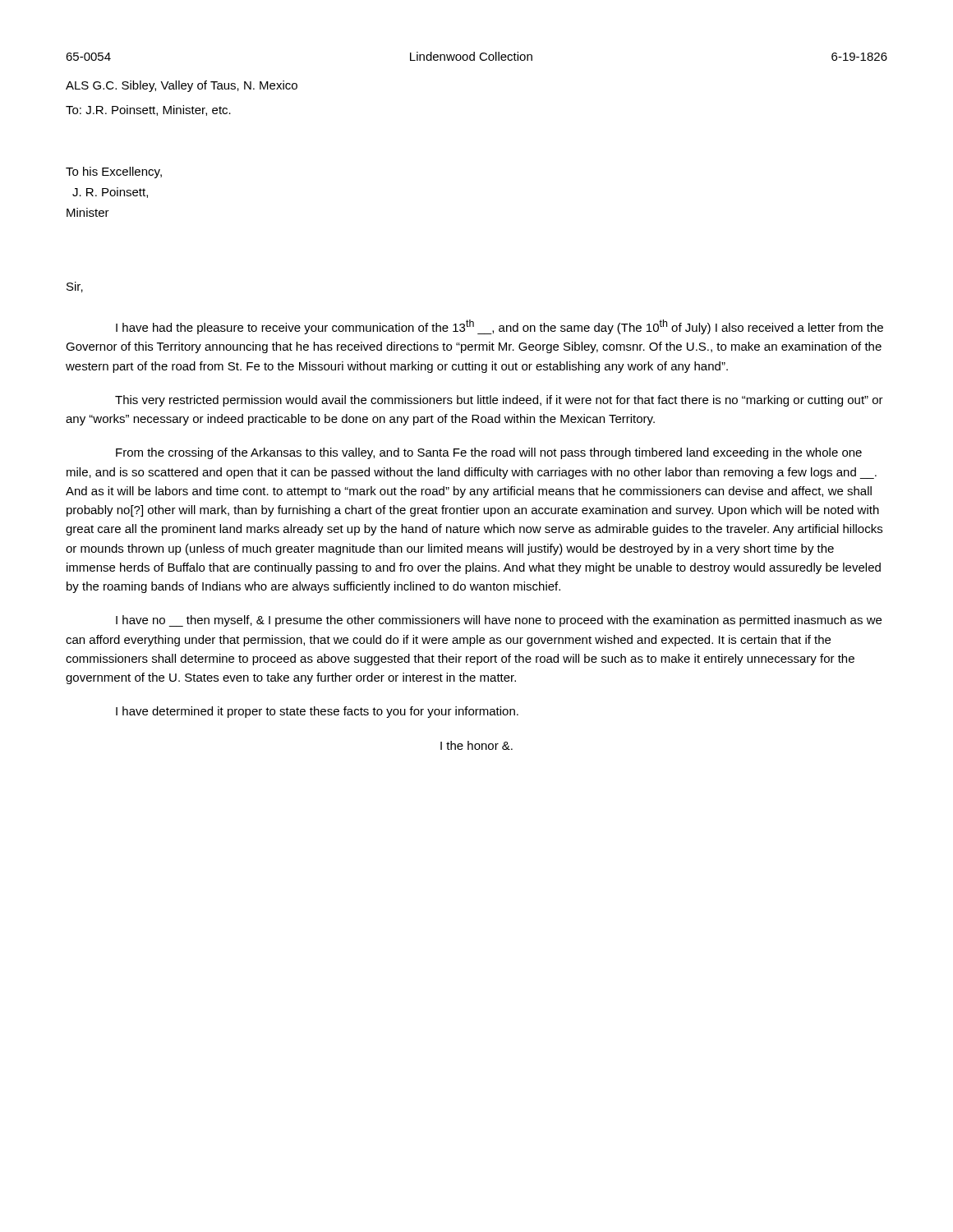Point to the region starting "ALS G.C. Sibley, Valley of Taus,"
The height and width of the screenshot is (1232, 953).
(x=182, y=85)
